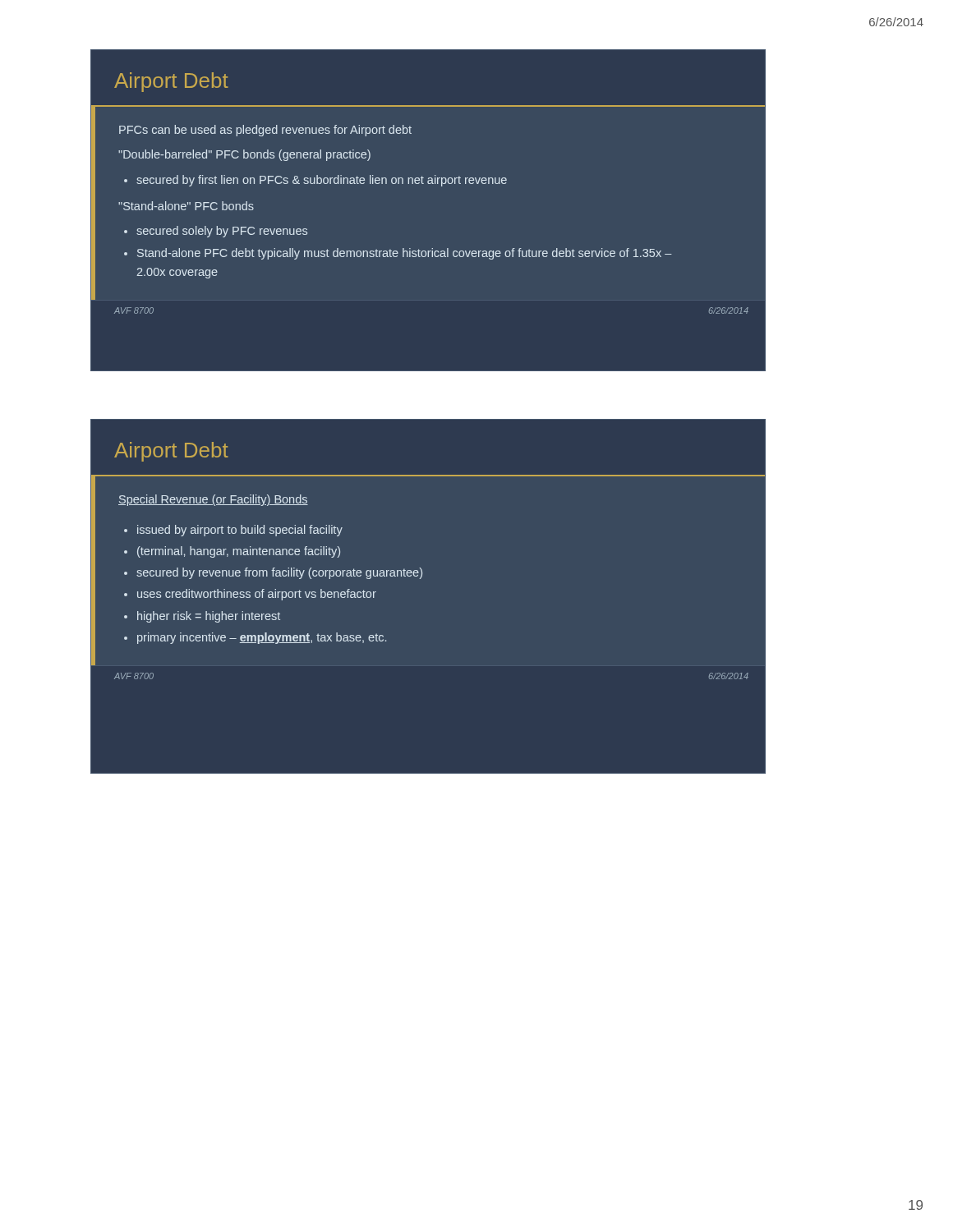Navigate to the region starting "higher risk ="
953x1232 pixels.
[208, 616]
